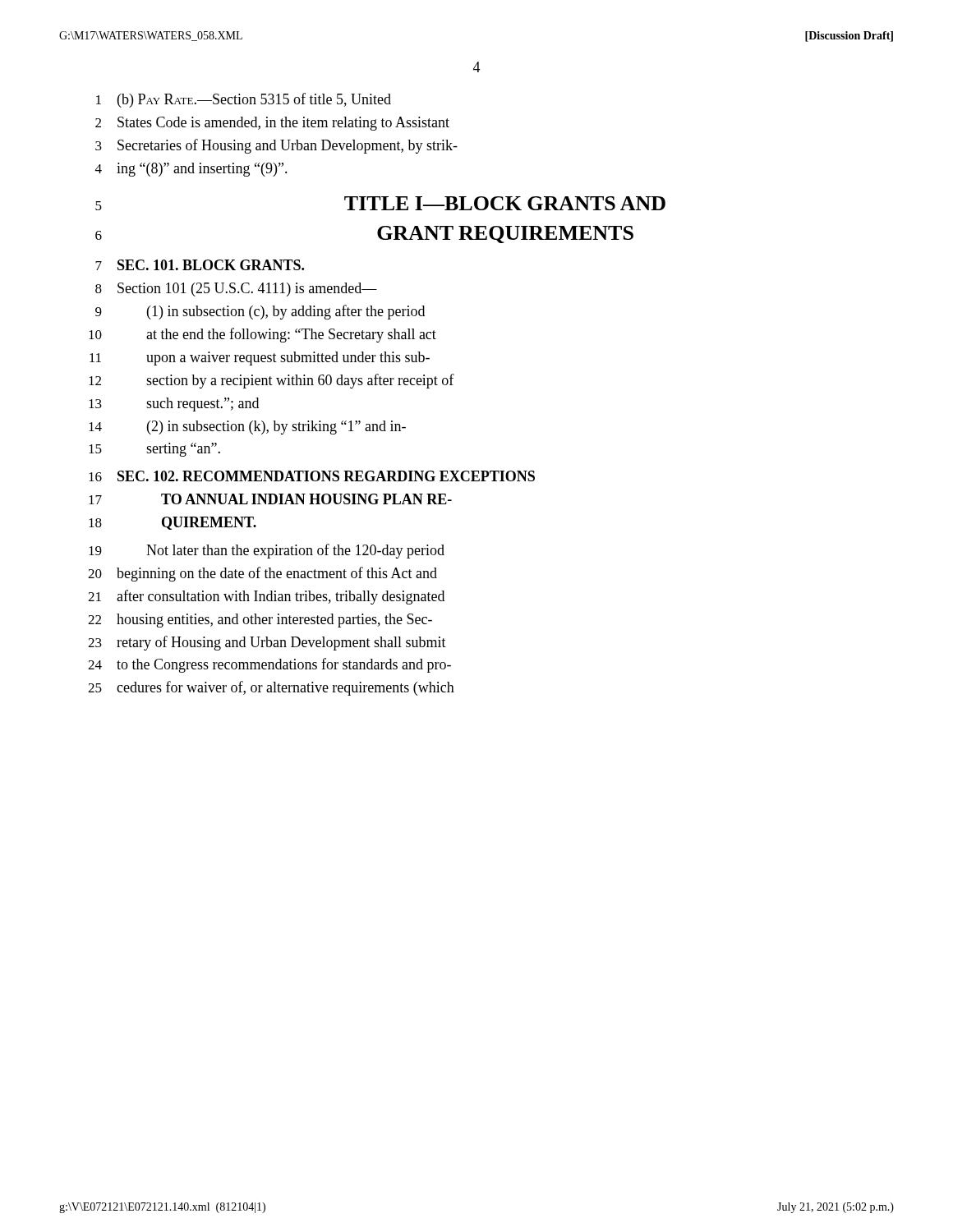Select the text containing "13 such request.”; and"

174,405
